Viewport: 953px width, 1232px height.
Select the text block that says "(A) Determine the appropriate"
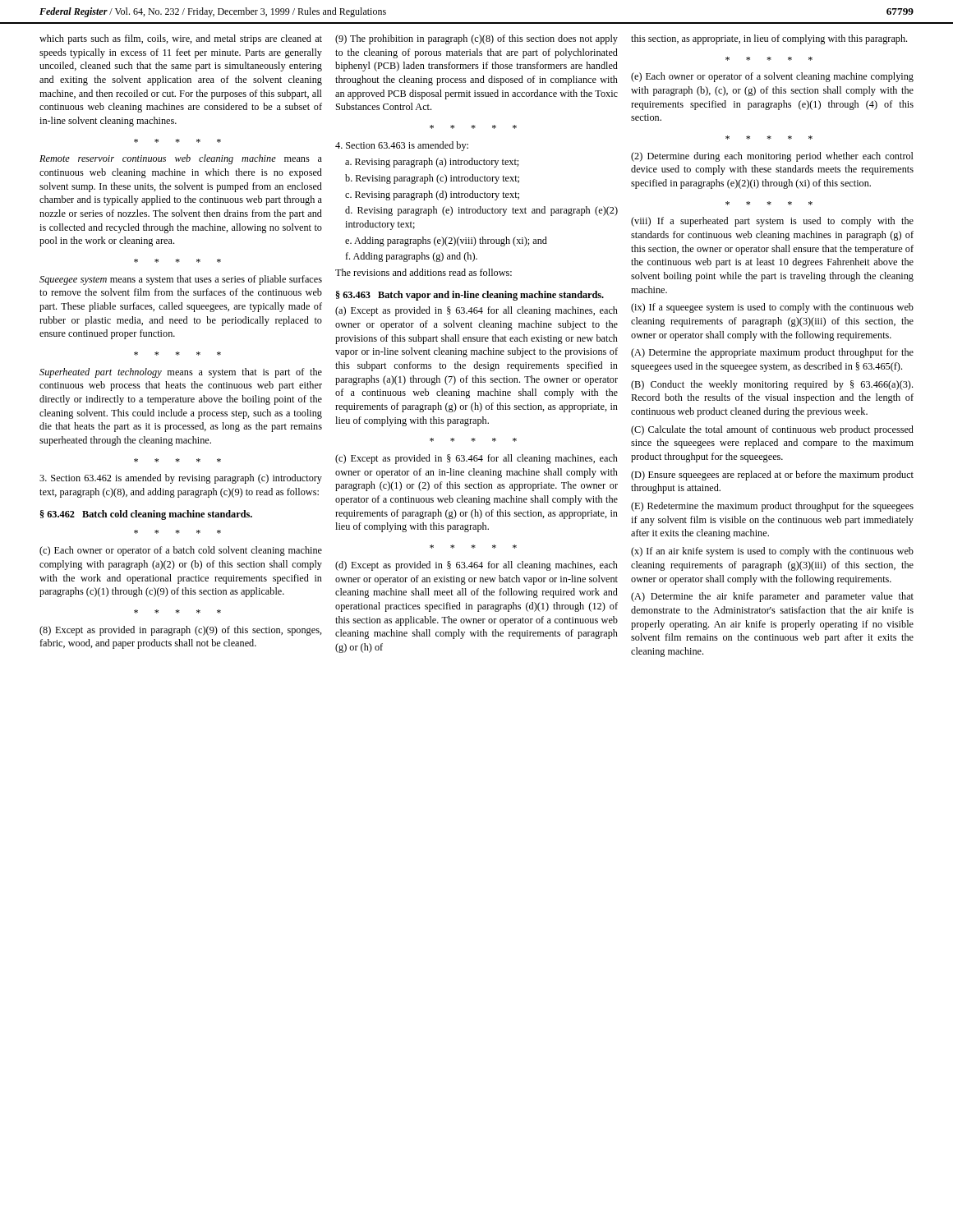772,360
